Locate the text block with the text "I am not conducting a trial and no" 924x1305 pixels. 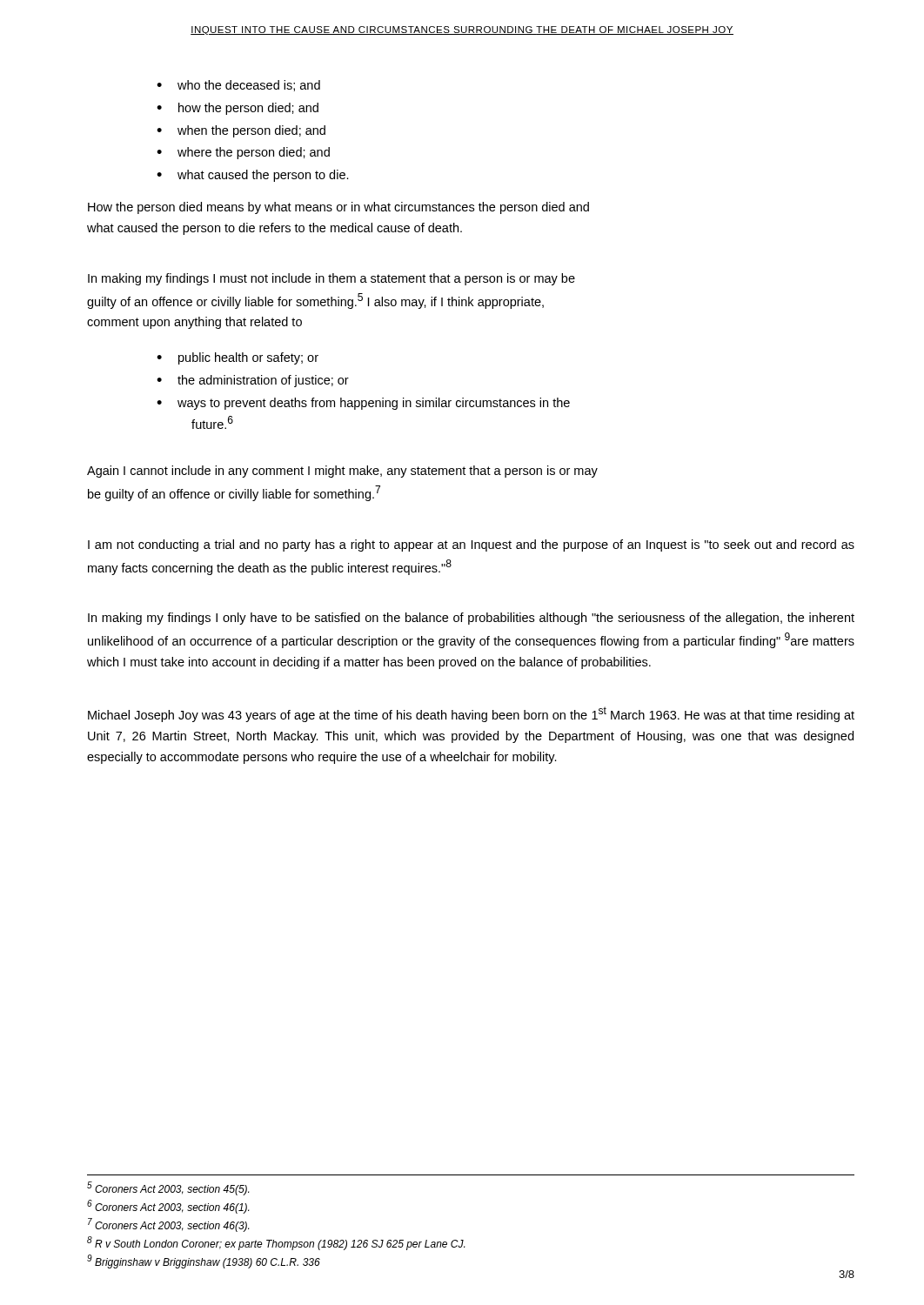coord(471,556)
